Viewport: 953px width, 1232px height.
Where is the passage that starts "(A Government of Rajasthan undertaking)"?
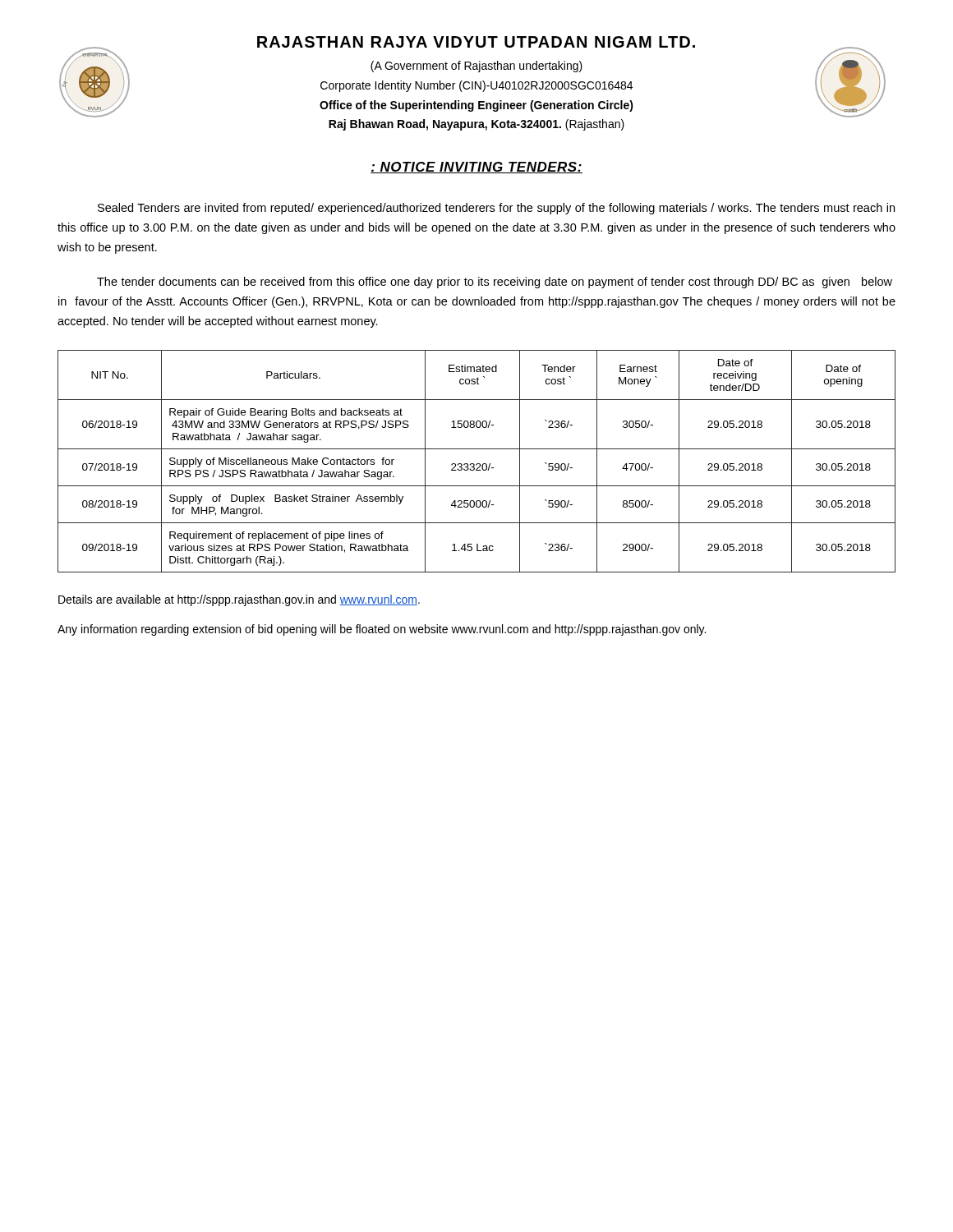476,95
